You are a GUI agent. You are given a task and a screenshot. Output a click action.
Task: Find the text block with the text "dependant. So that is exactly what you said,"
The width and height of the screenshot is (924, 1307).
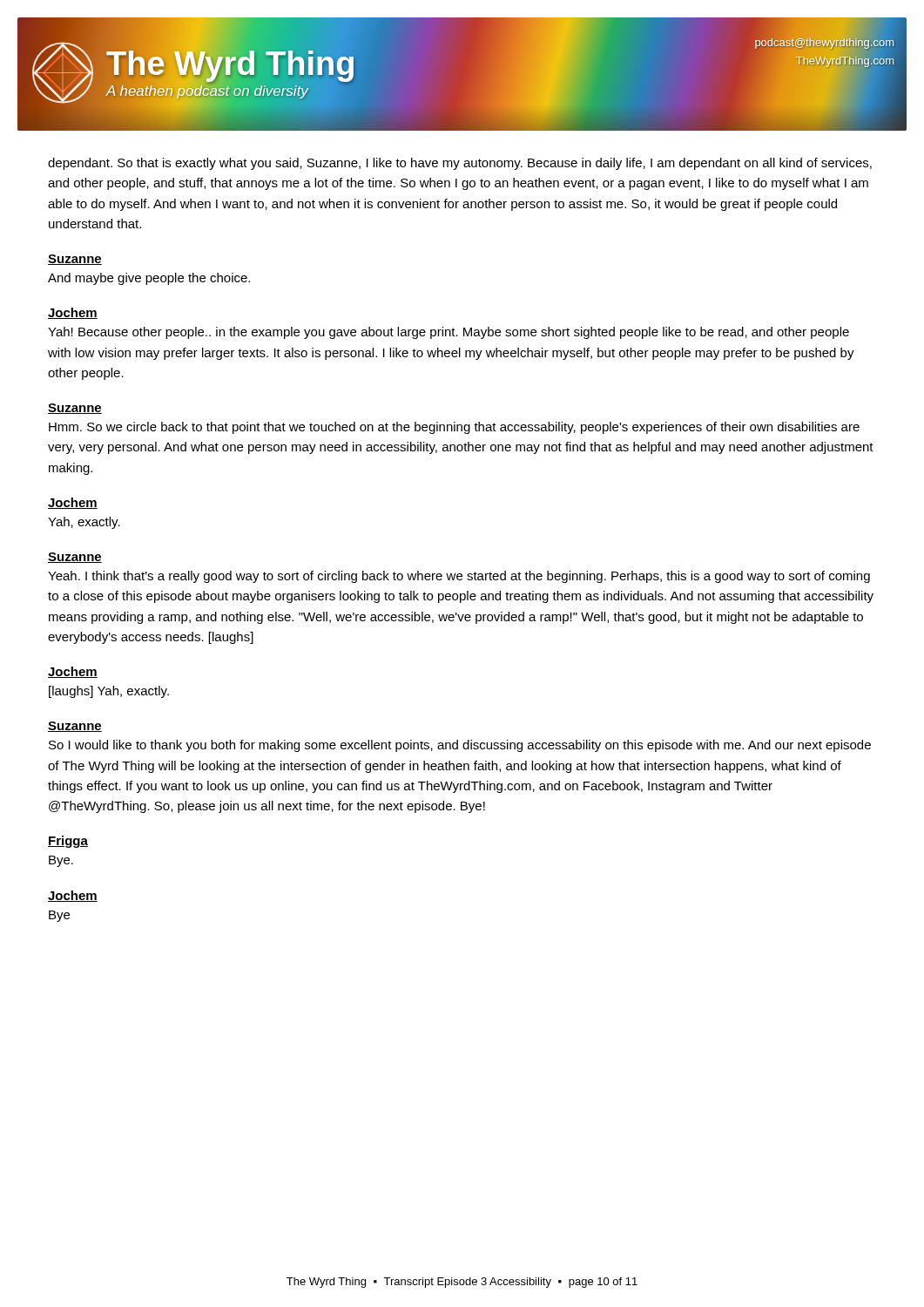click(460, 193)
